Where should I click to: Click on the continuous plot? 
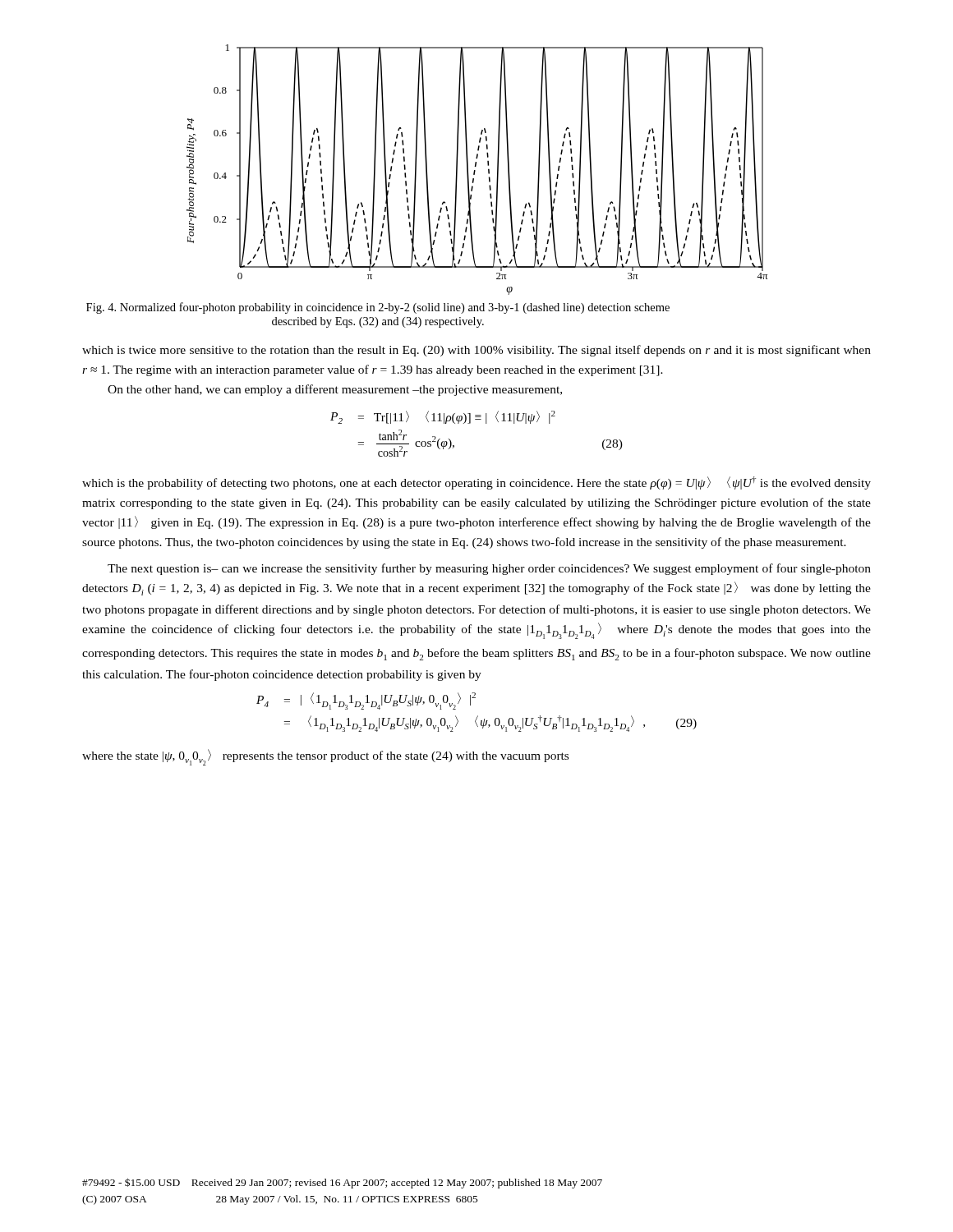[476, 164]
